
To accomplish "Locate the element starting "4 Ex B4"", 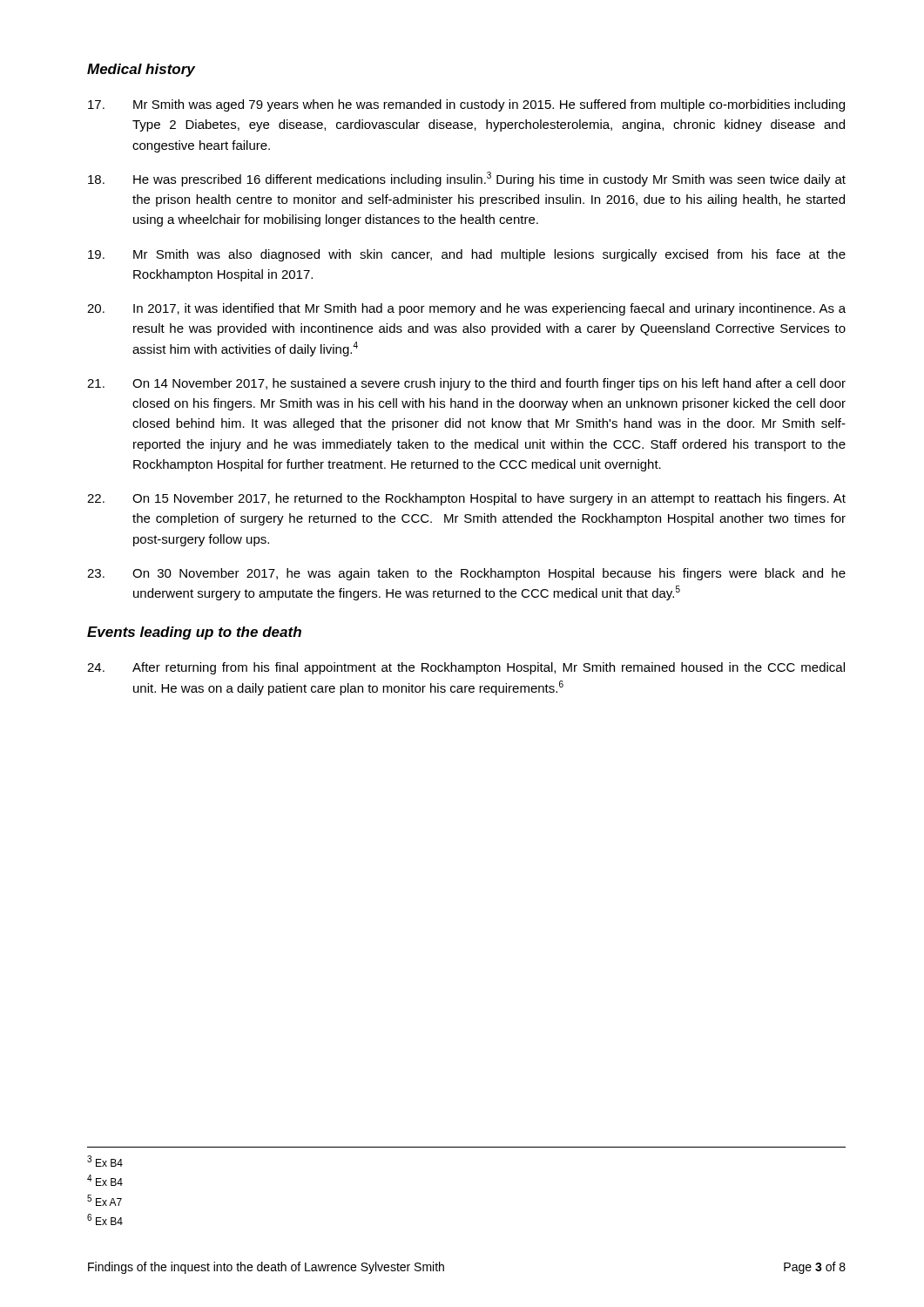I will 105,1181.
